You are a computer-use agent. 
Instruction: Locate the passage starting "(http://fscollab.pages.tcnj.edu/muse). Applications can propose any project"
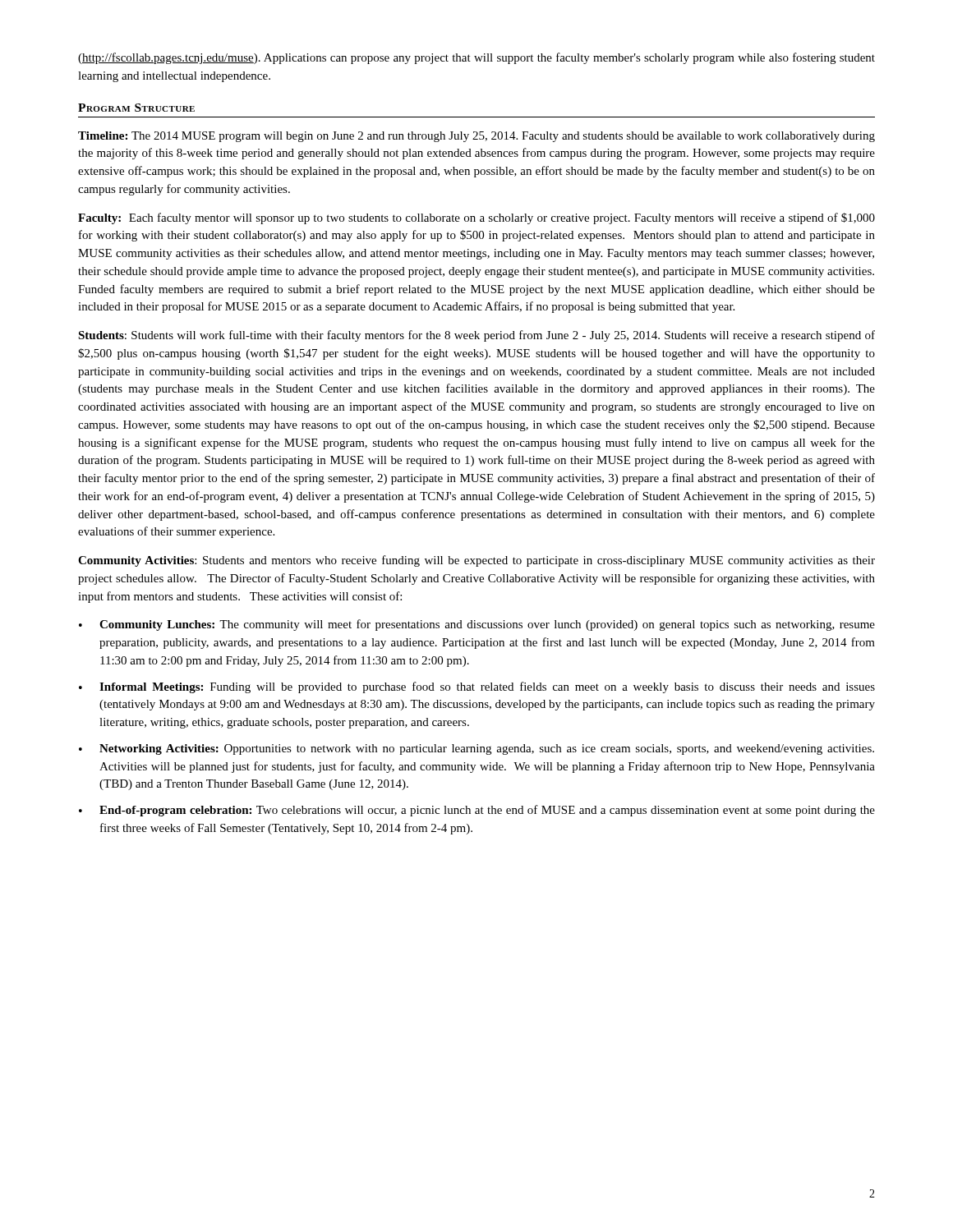[x=476, y=66]
